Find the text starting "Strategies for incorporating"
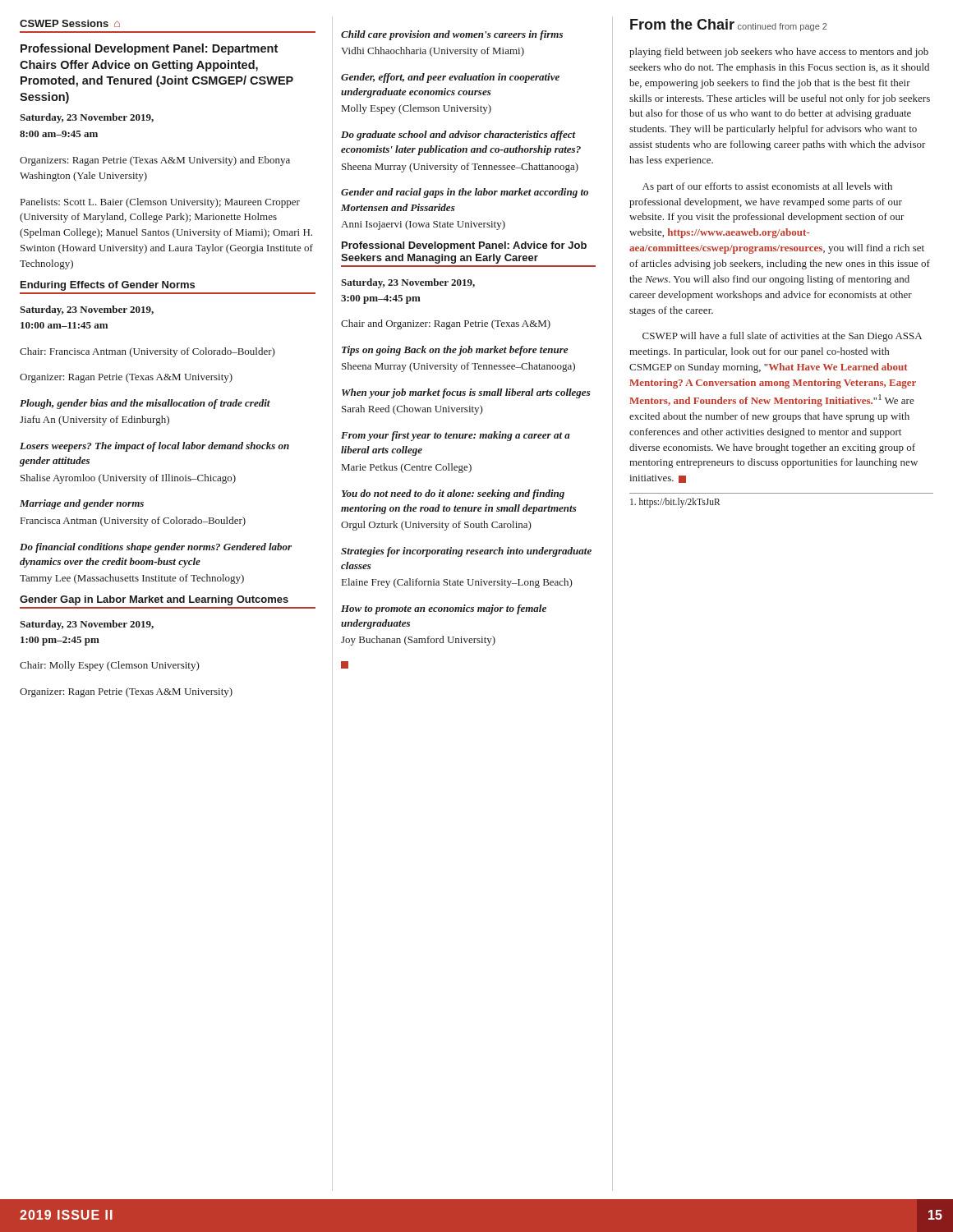Screen dimensions: 1232x953 click(x=466, y=552)
